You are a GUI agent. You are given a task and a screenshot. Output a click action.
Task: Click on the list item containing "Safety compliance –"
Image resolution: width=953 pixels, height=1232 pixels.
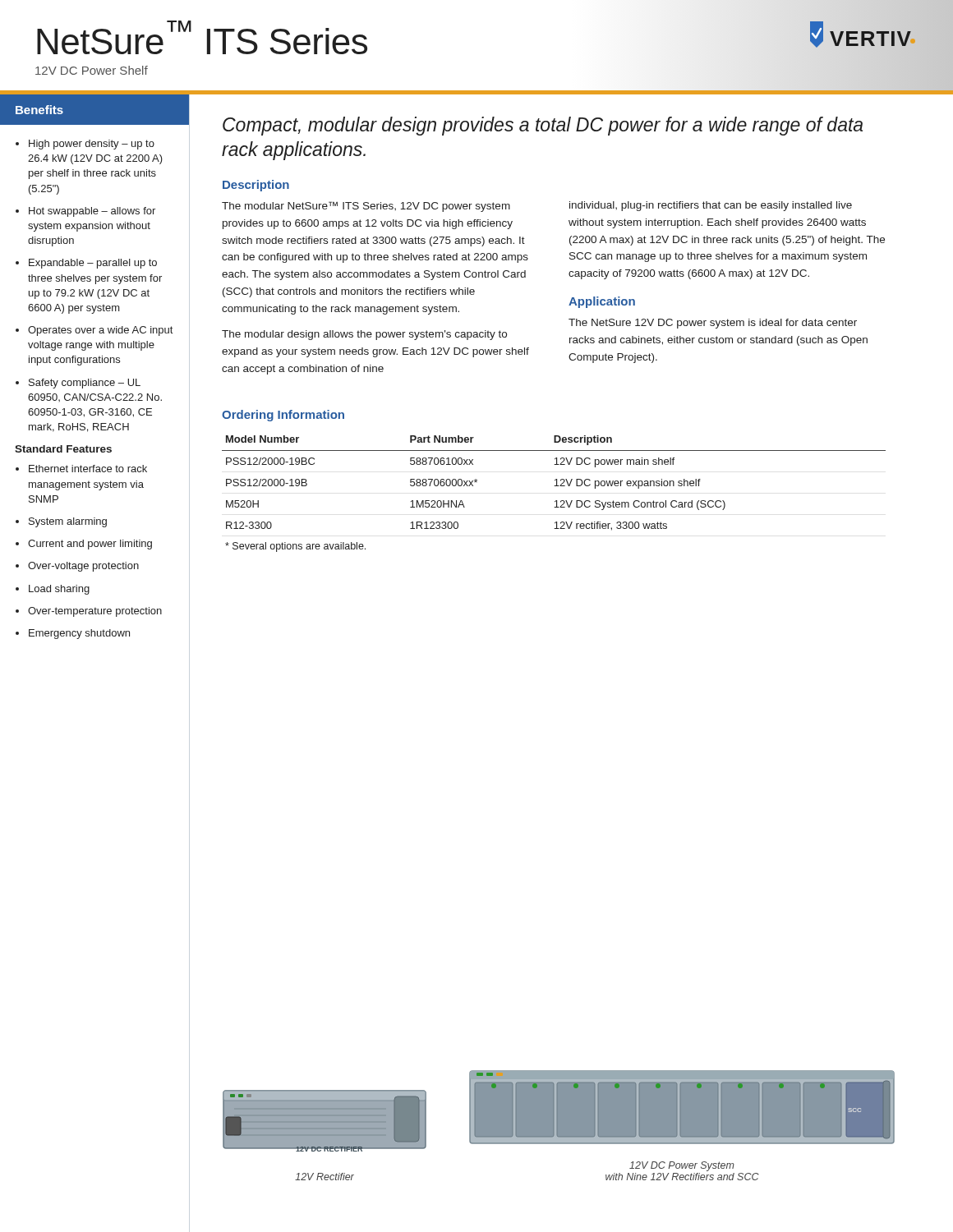[95, 404]
